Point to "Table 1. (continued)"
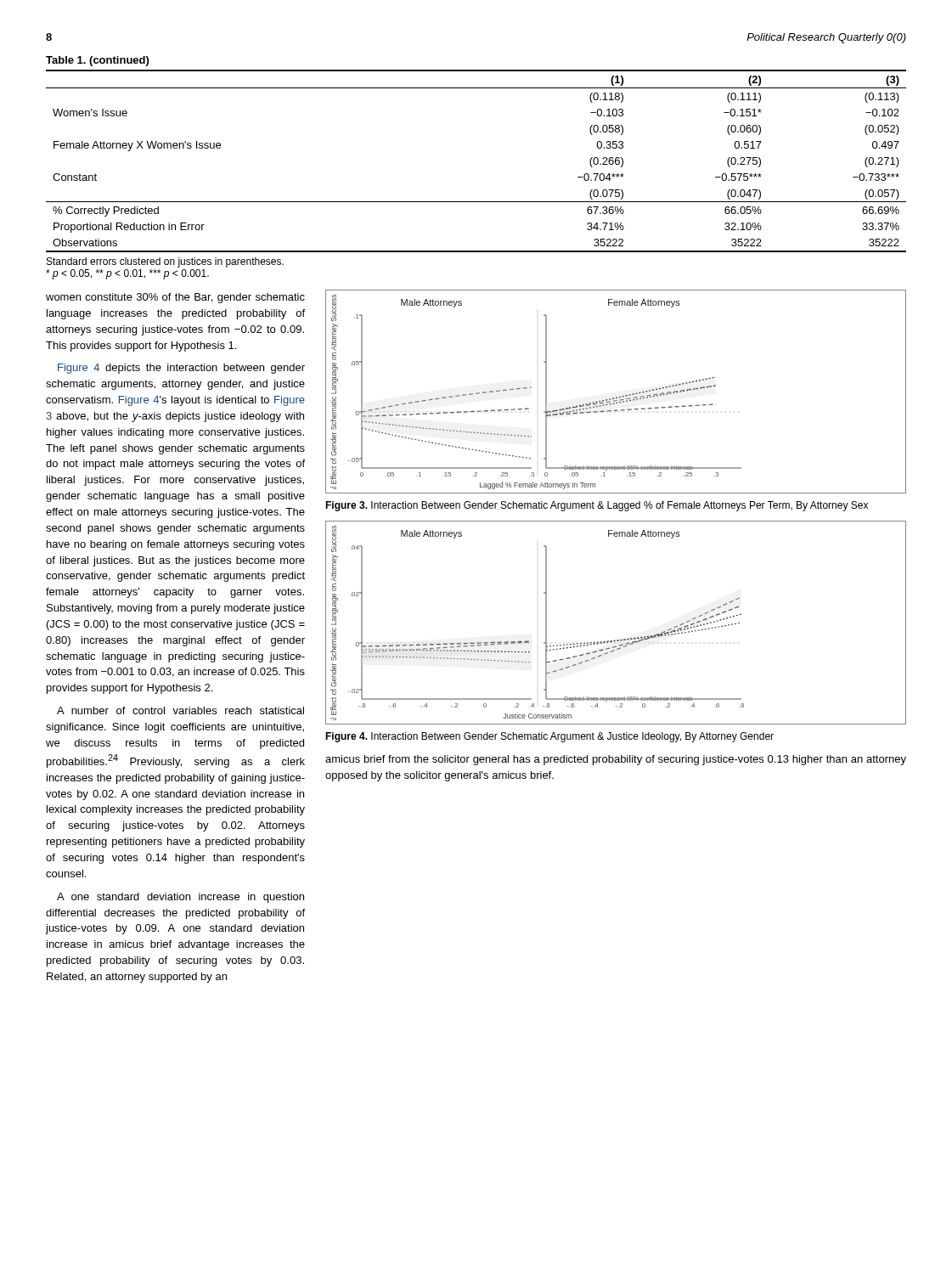The image size is (952, 1274). pyautogui.click(x=98, y=60)
